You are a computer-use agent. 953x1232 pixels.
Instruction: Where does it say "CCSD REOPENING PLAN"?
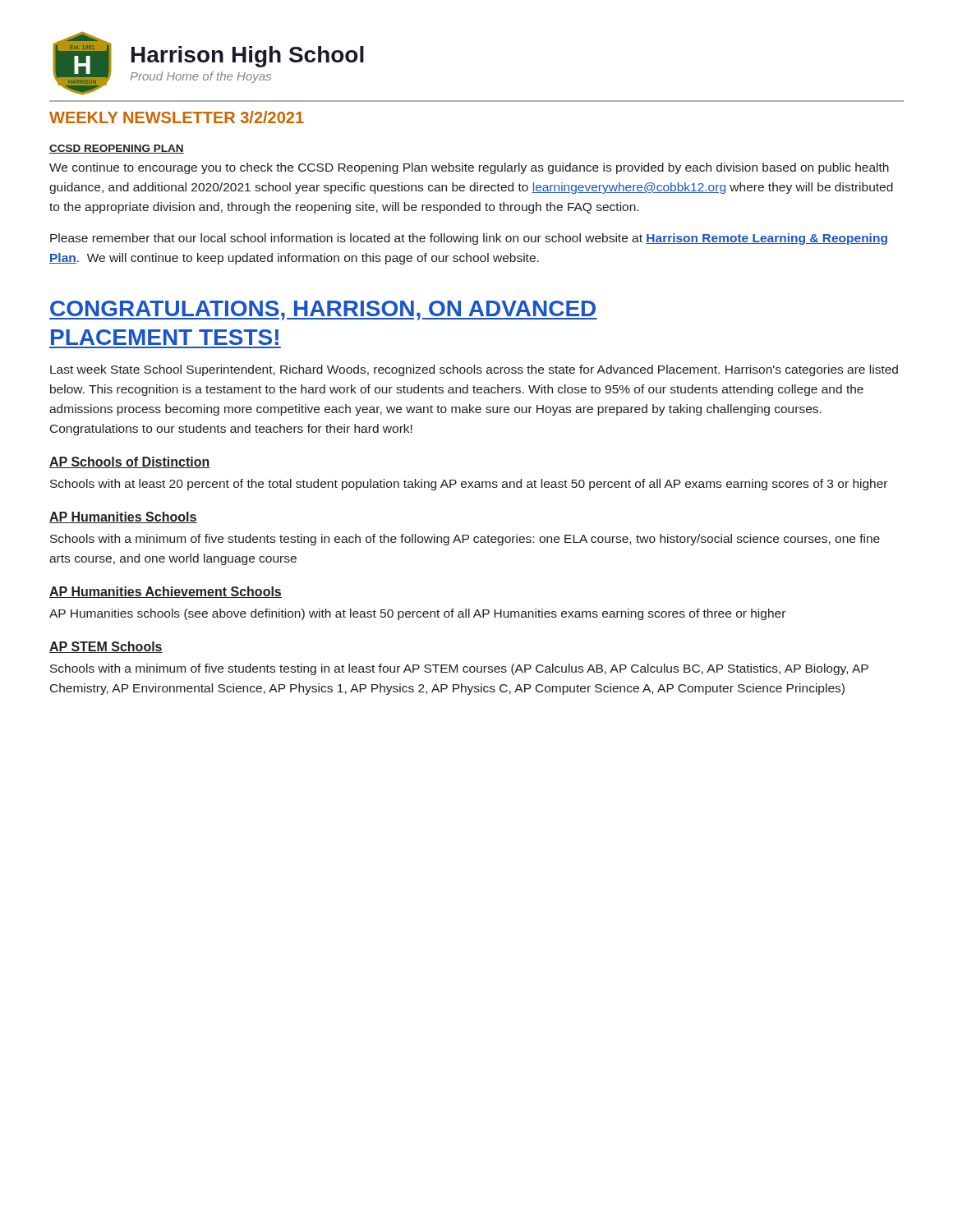tap(116, 148)
